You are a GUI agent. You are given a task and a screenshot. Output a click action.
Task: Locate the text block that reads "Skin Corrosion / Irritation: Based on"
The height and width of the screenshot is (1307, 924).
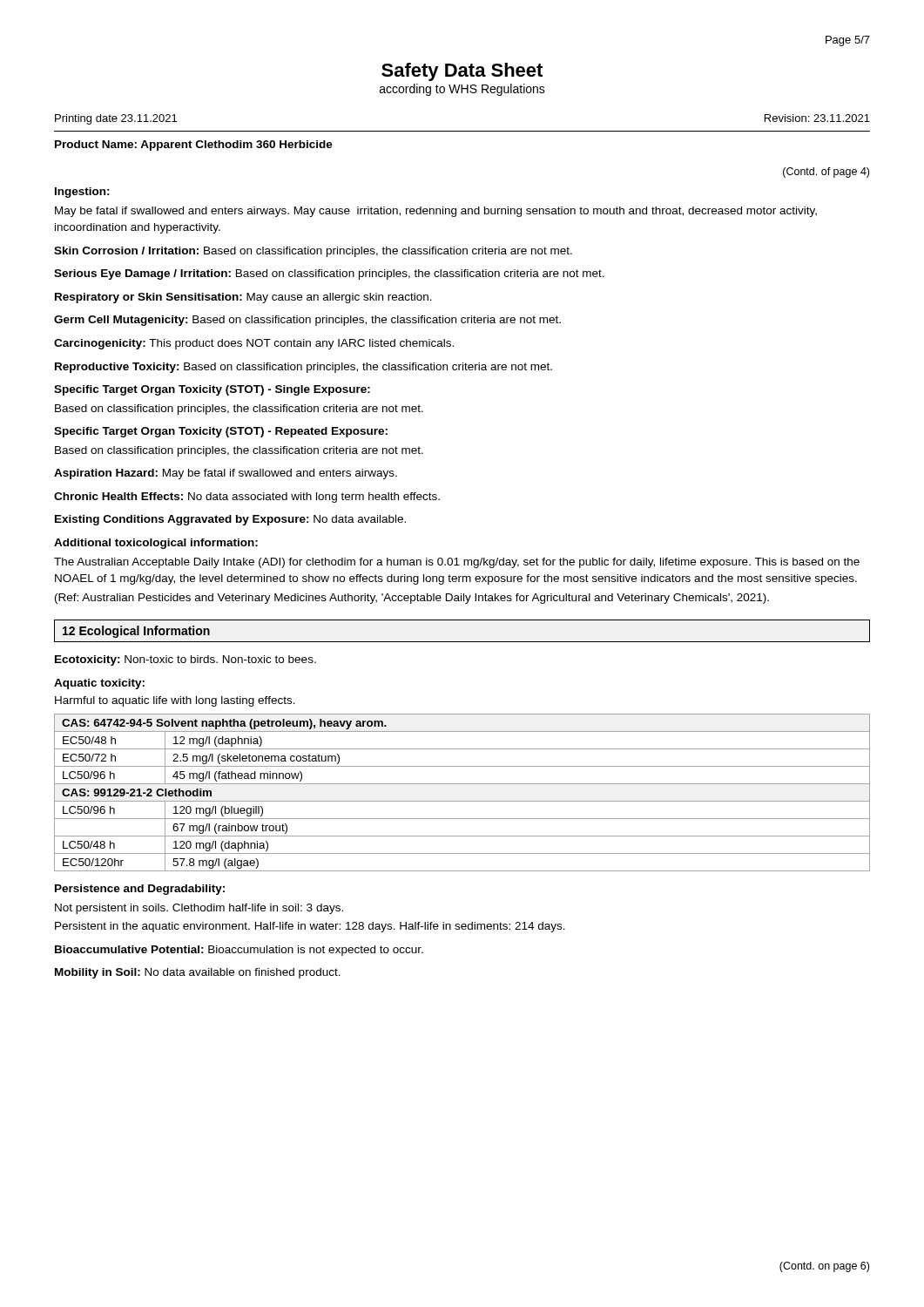tap(462, 250)
